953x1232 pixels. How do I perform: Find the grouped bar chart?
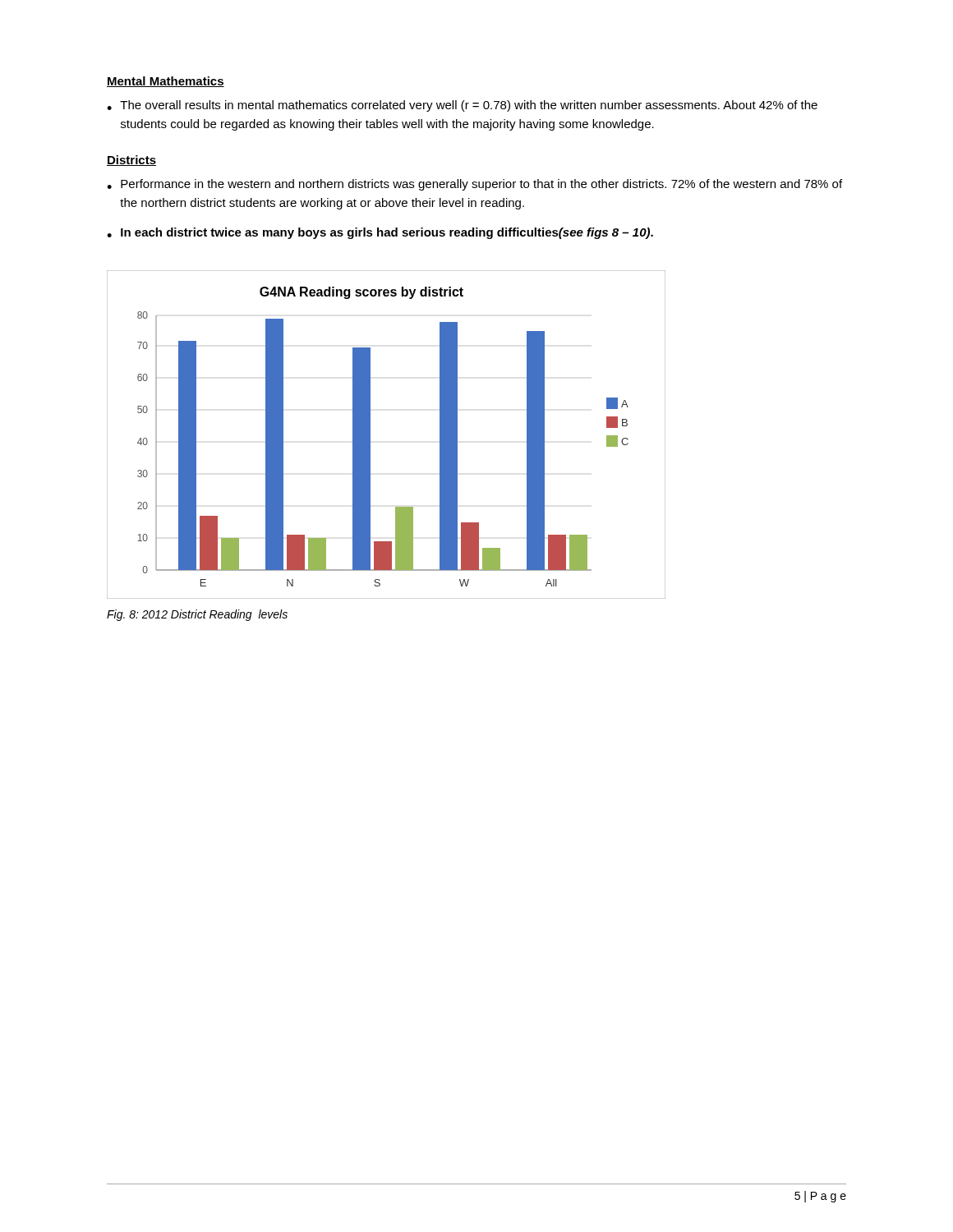(x=386, y=436)
